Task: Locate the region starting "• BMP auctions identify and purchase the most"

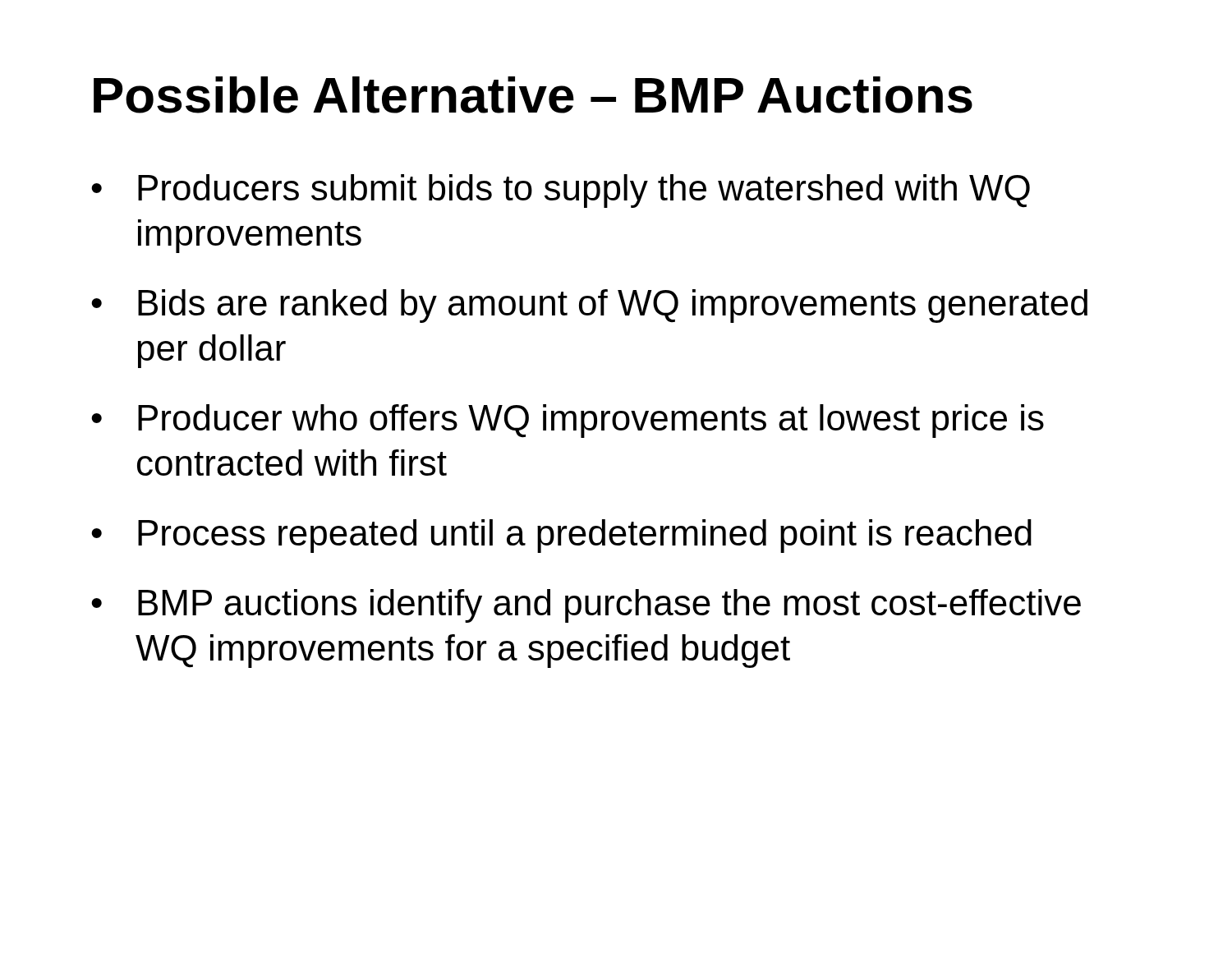Action: click(x=616, y=625)
